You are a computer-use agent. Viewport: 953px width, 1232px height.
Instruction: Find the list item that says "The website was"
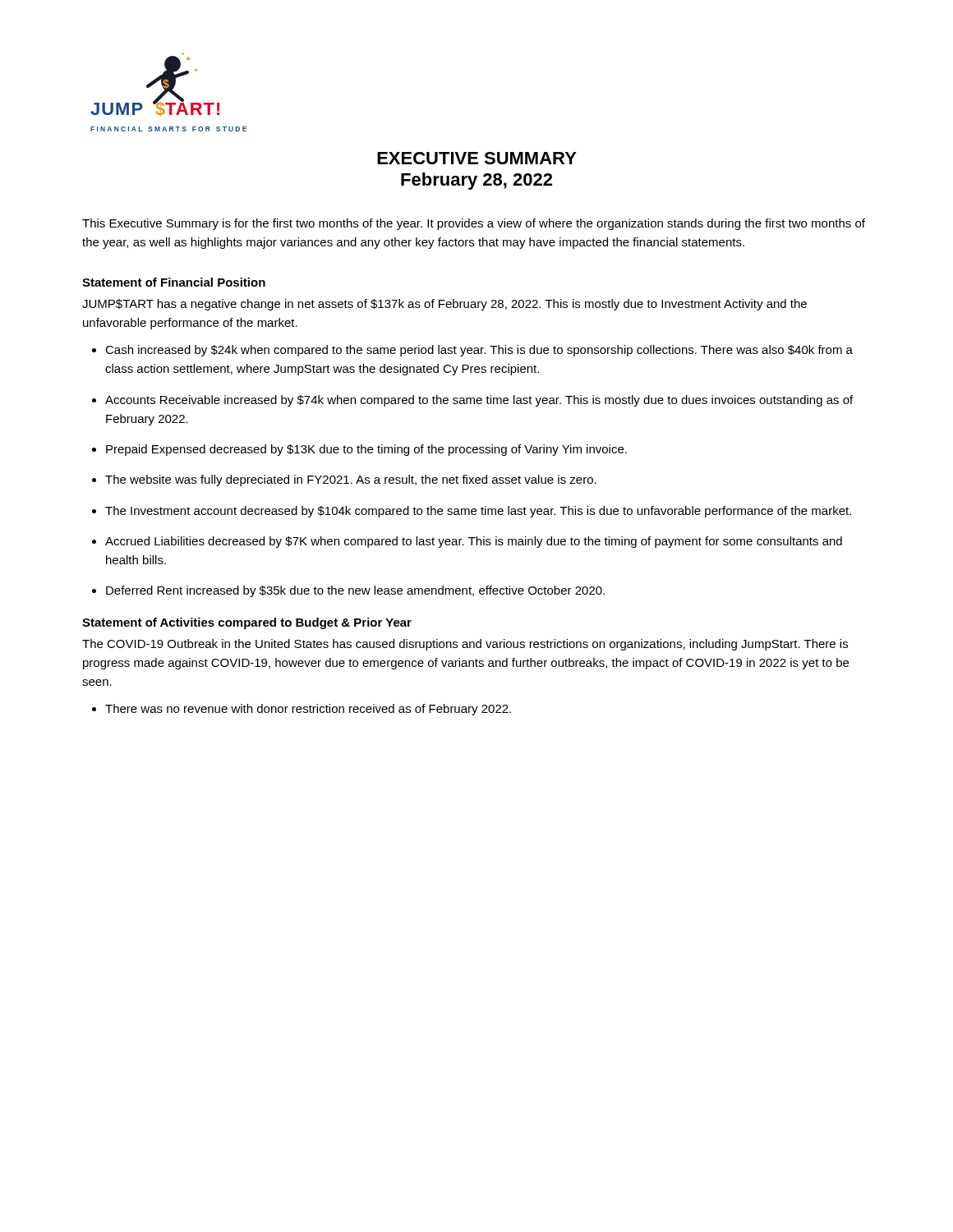[x=351, y=479]
